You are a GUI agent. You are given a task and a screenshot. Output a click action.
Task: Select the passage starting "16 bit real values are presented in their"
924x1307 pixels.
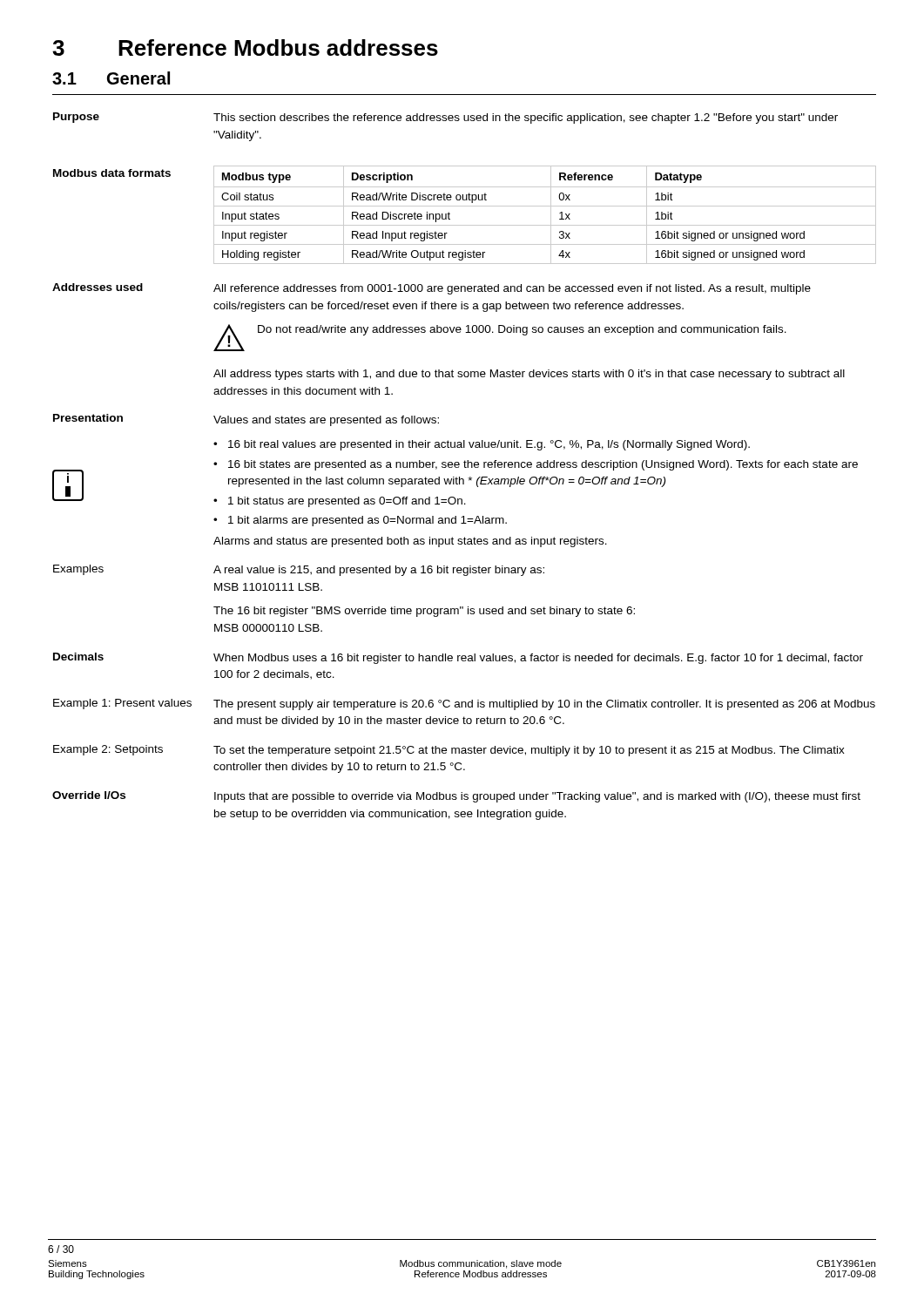489,444
